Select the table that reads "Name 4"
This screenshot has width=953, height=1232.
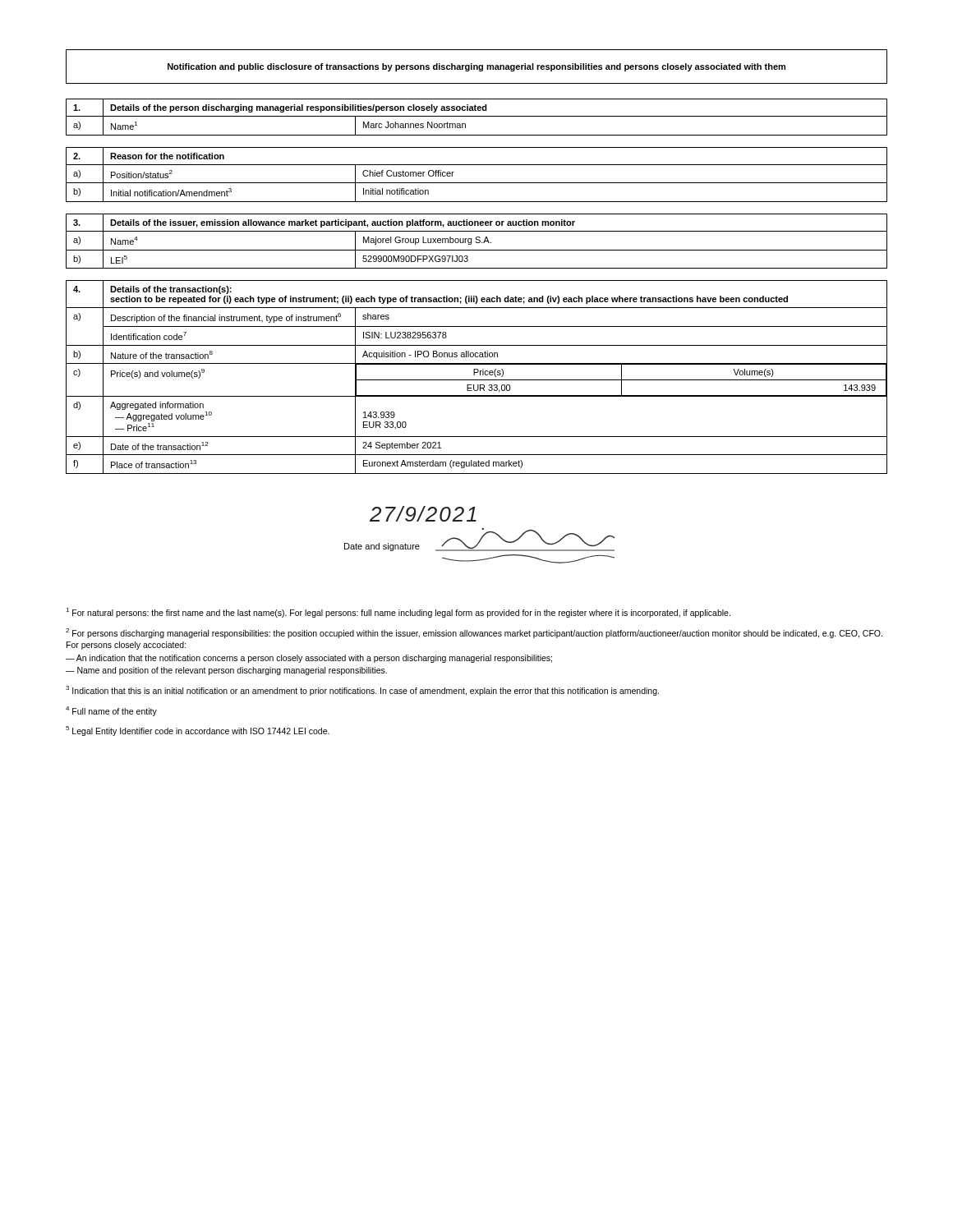coord(476,241)
